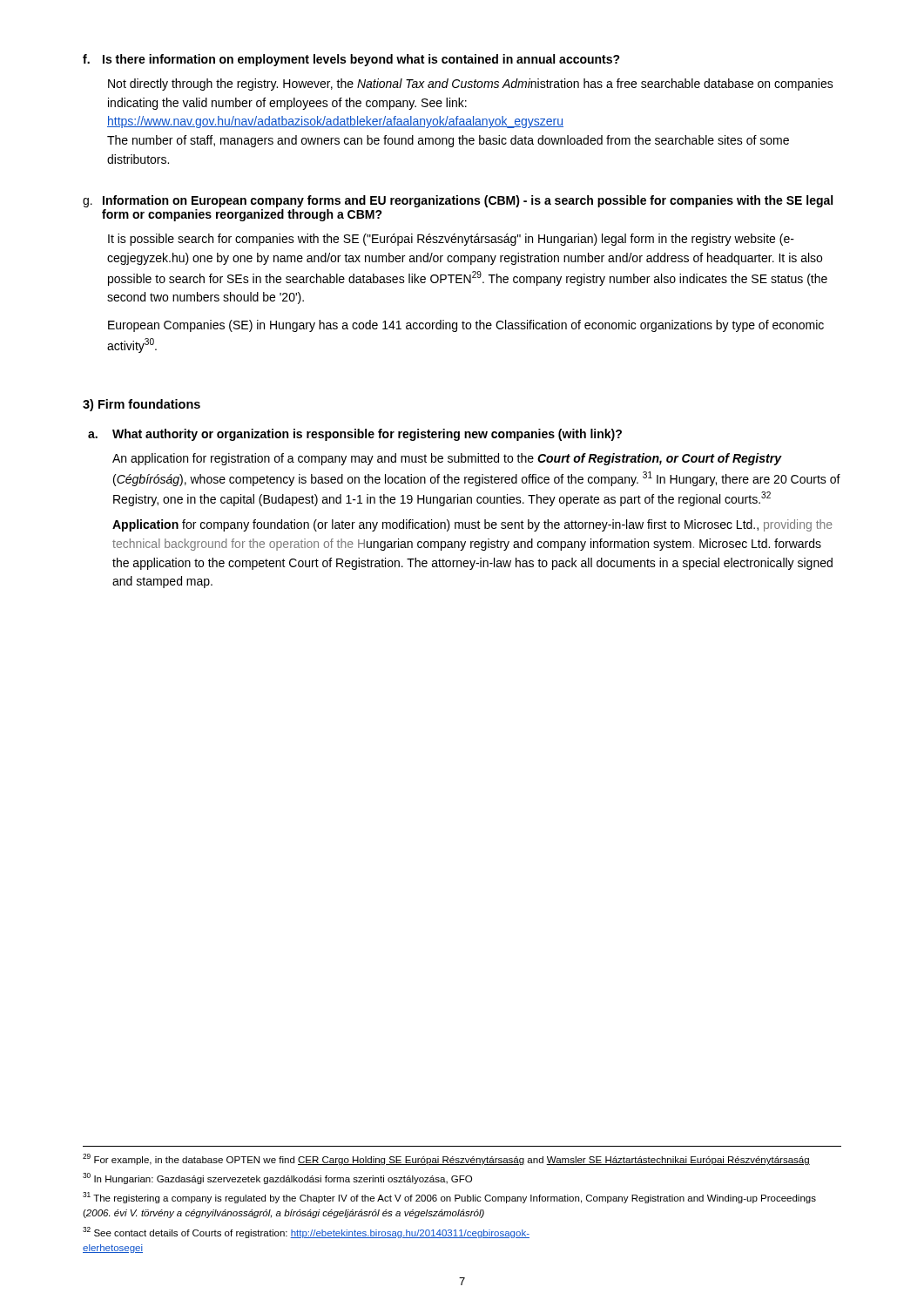Screen dimensions: 1307x924
Task: Click the passage that begins "a. What authority"
Action: pyautogui.click(x=355, y=434)
